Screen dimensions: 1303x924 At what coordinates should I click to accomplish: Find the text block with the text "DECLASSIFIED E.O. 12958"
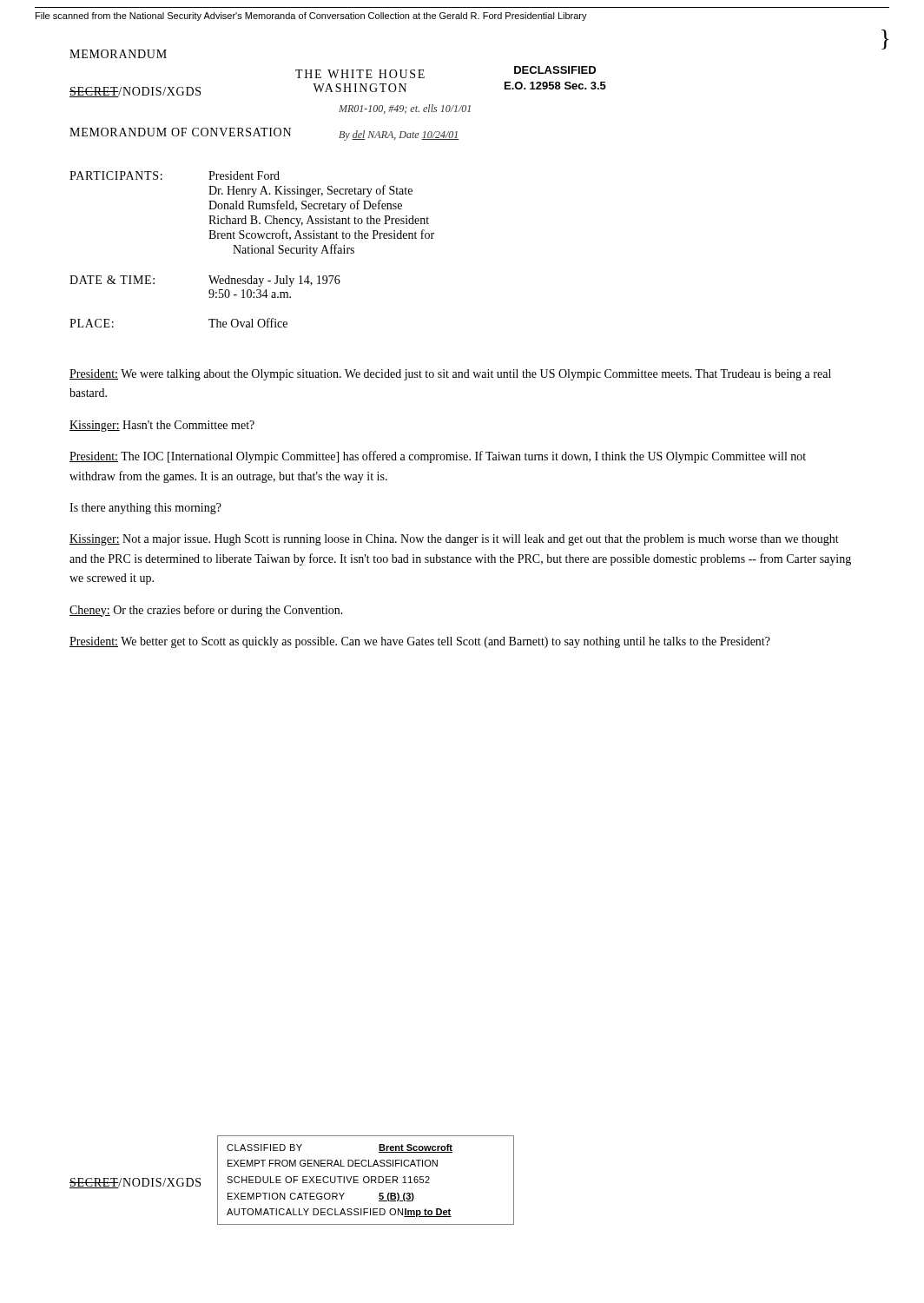coord(555,78)
